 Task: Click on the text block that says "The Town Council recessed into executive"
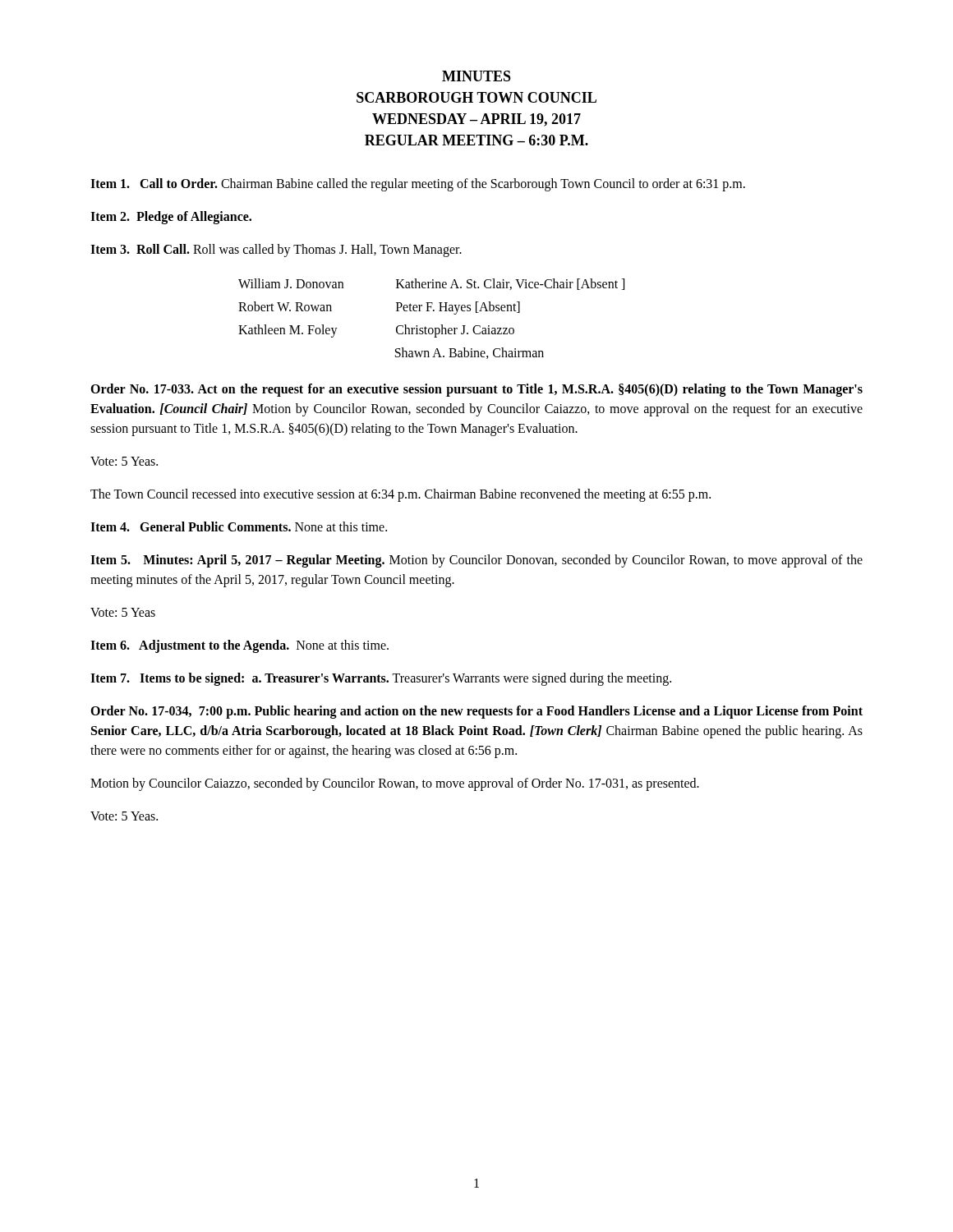pos(401,494)
